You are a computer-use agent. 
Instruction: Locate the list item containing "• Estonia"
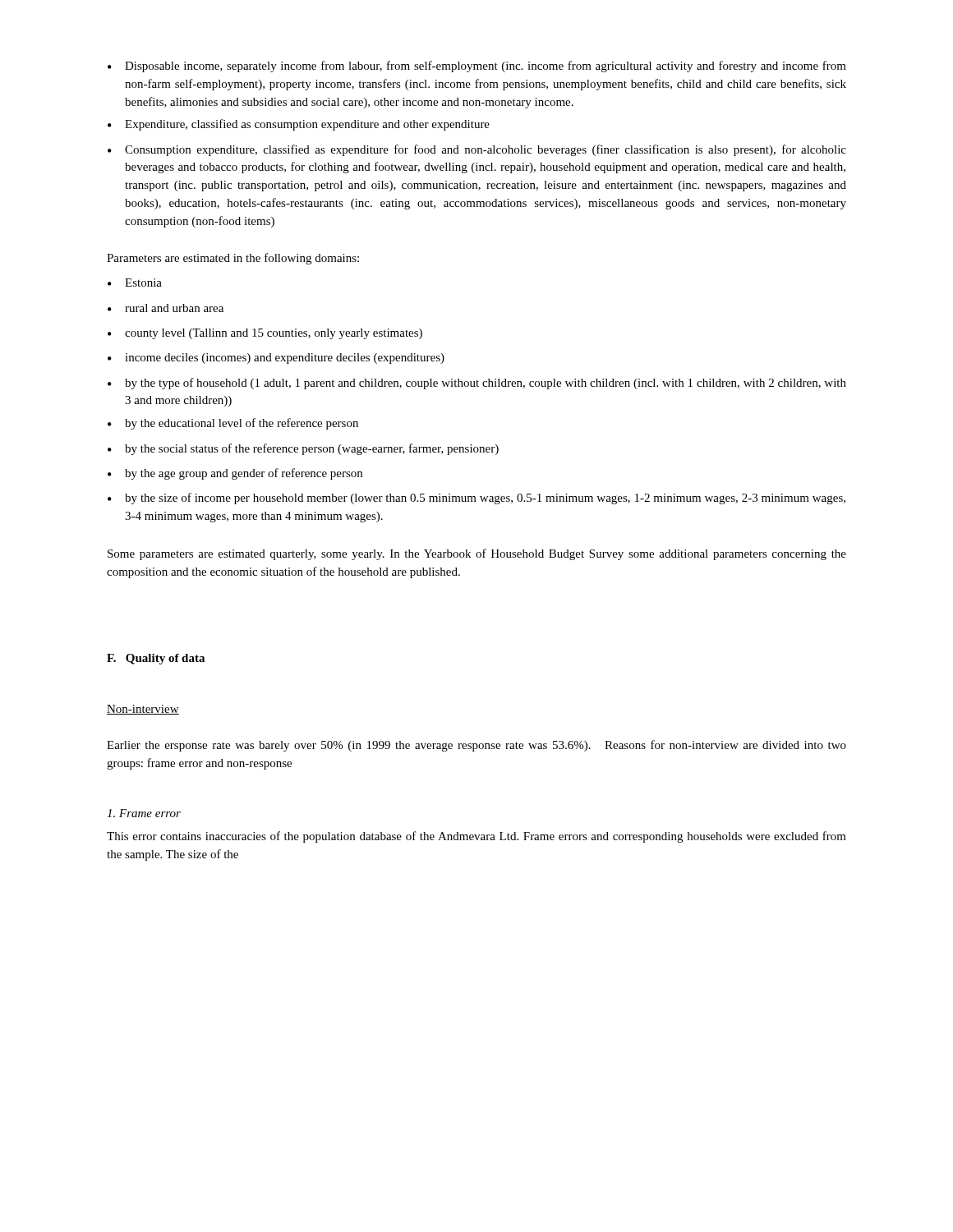(x=135, y=283)
